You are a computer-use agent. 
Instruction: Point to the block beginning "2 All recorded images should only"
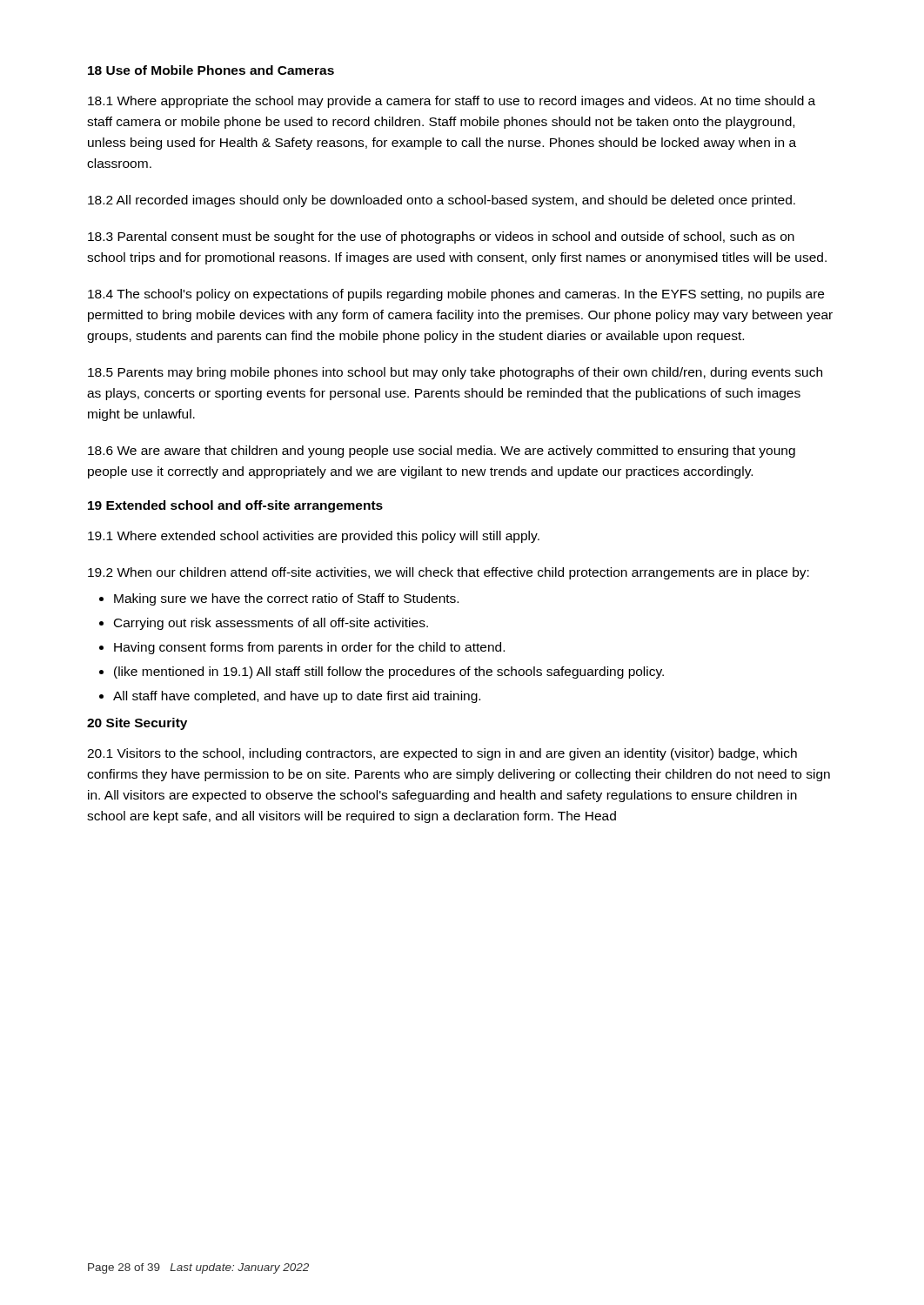(442, 200)
